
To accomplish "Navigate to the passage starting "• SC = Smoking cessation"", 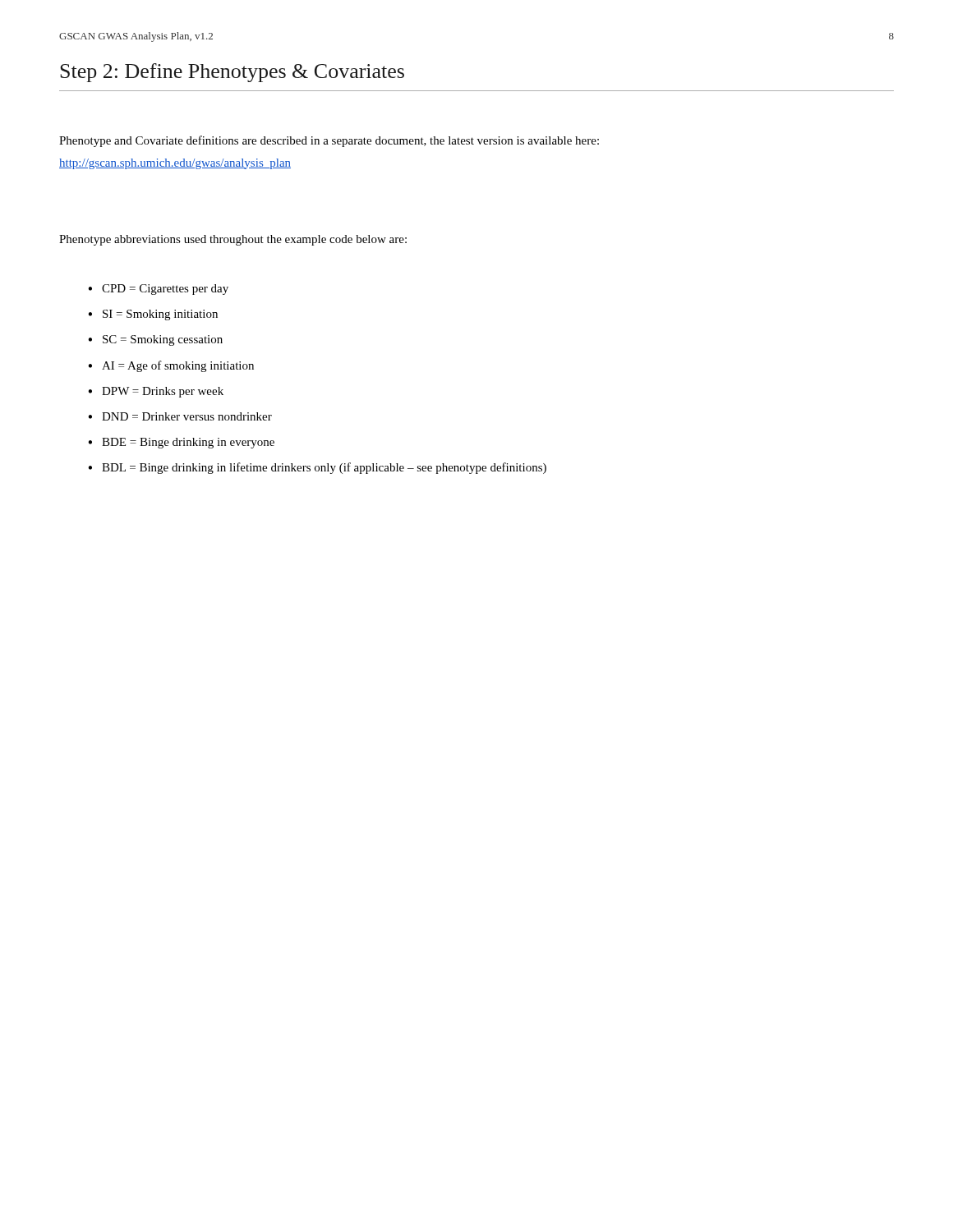I will coord(155,340).
